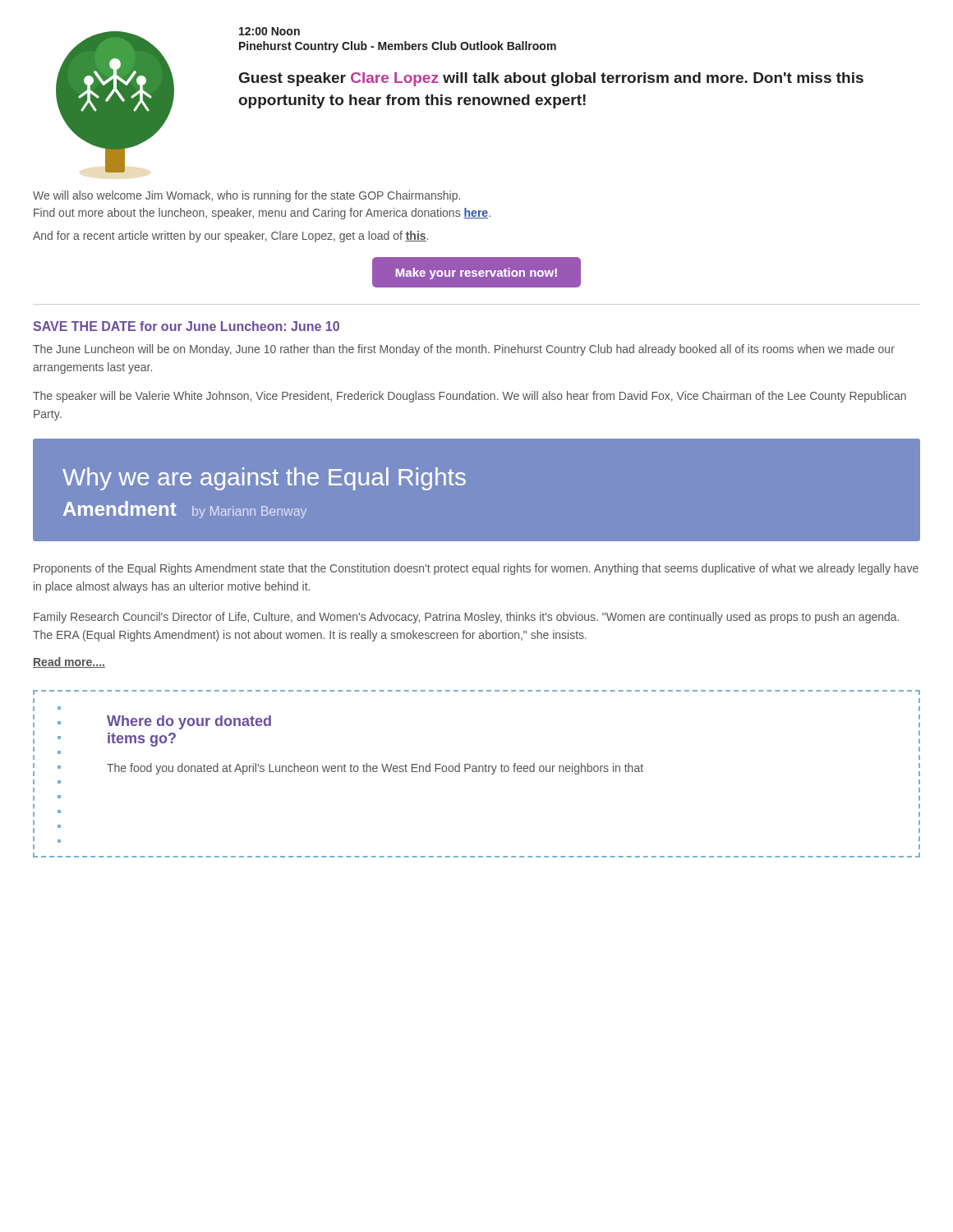This screenshot has width=953, height=1232.
Task: Navigate to the passage starting "And for a"
Action: pyautogui.click(x=231, y=236)
